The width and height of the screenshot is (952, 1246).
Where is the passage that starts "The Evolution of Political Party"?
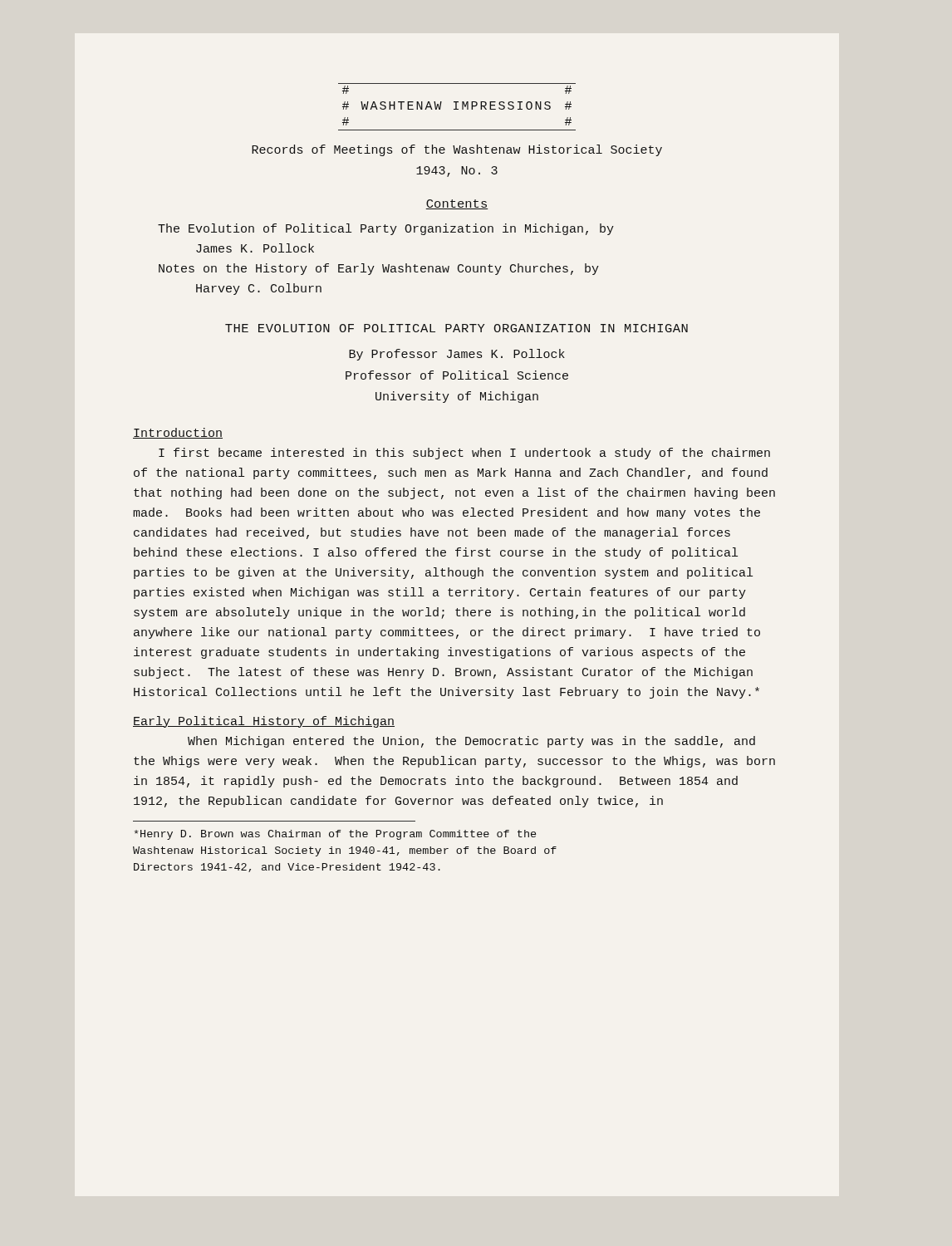pyautogui.click(x=386, y=240)
